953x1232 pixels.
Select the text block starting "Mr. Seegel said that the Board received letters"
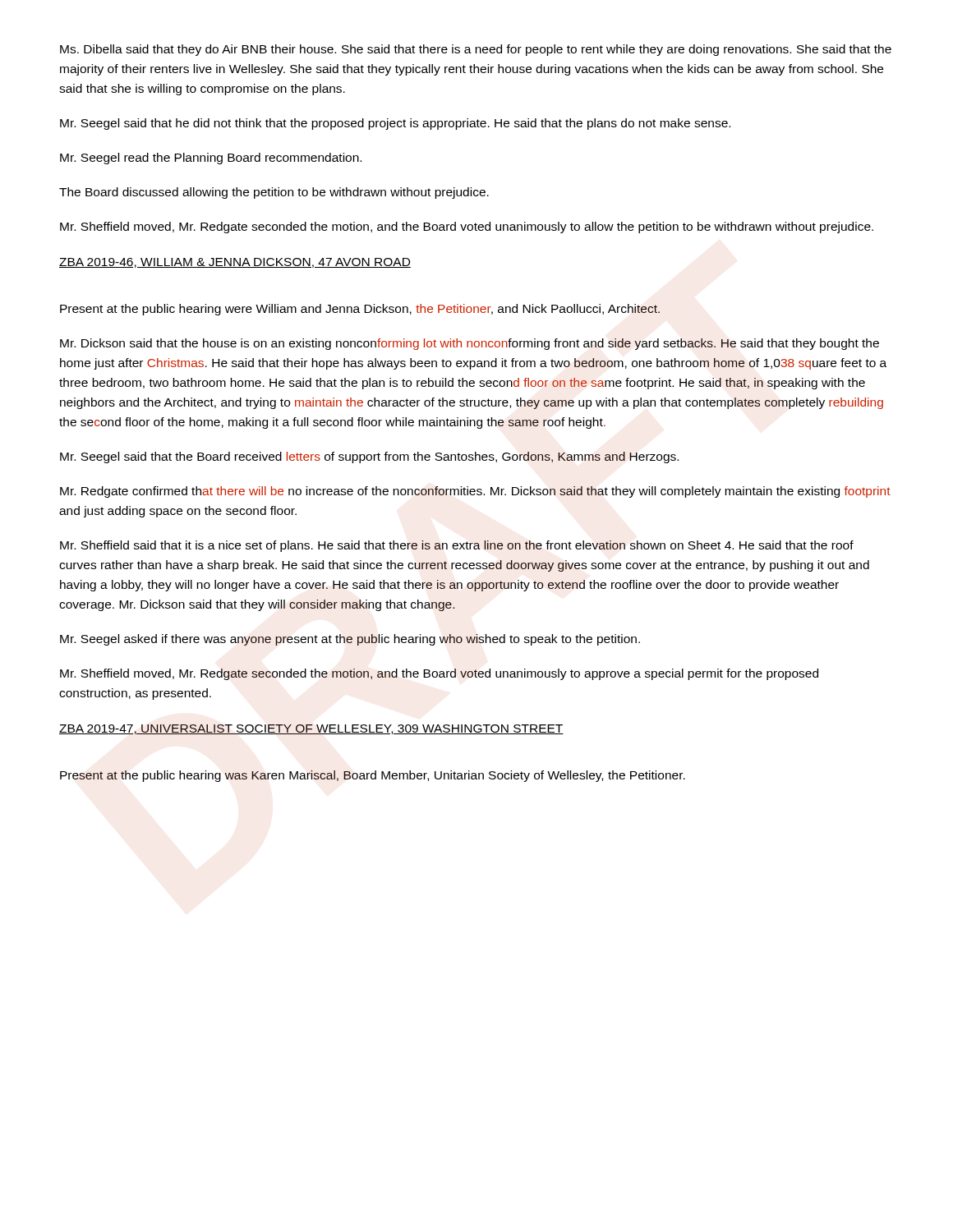pyautogui.click(x=370, y=456)
